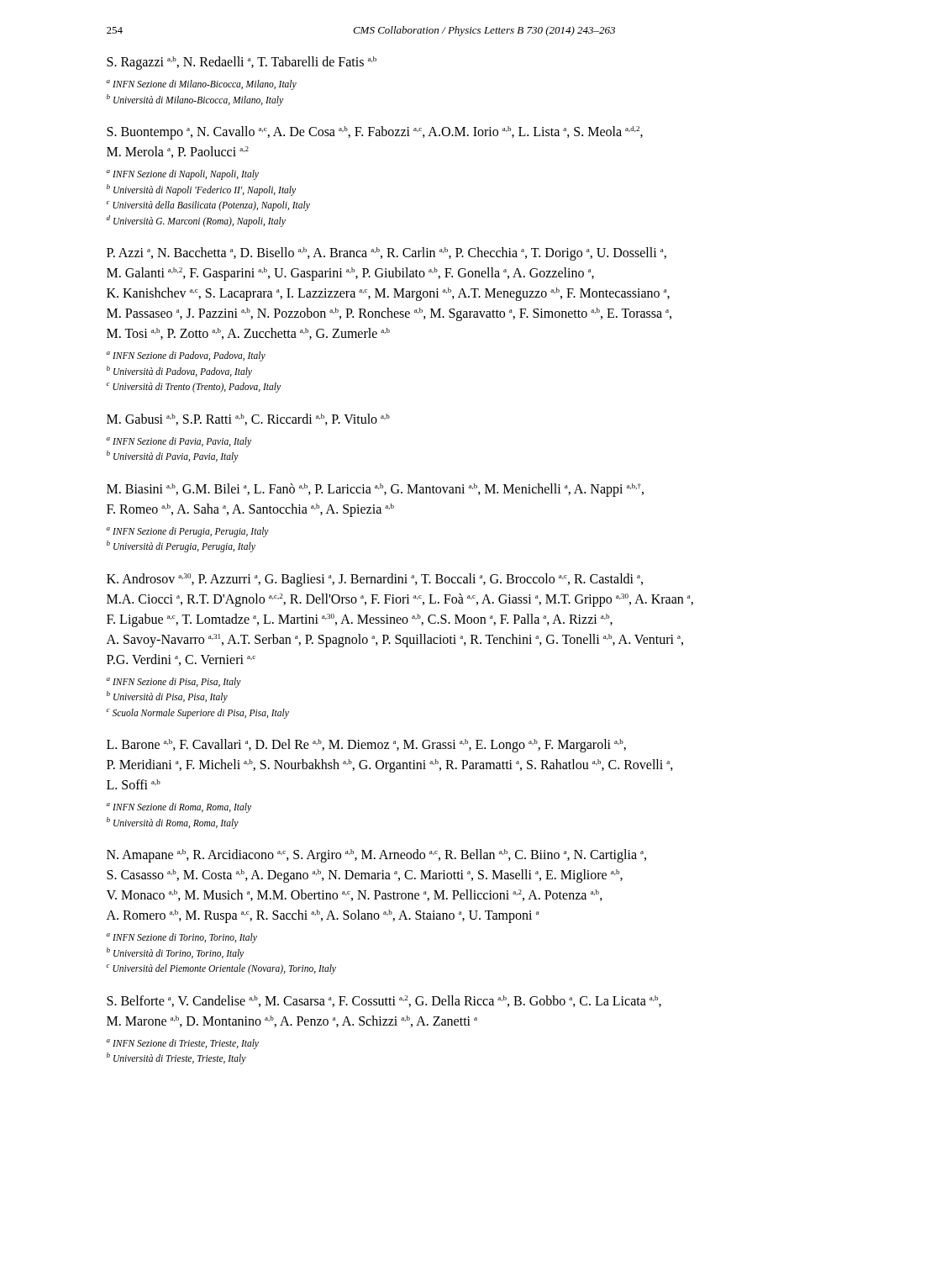Find the block on this page that starts "a INFN Sezione di Napoli, Napoli, Italy b"
The width and height of the screenshot is (952, 1261).
click(x=182, y=175)
